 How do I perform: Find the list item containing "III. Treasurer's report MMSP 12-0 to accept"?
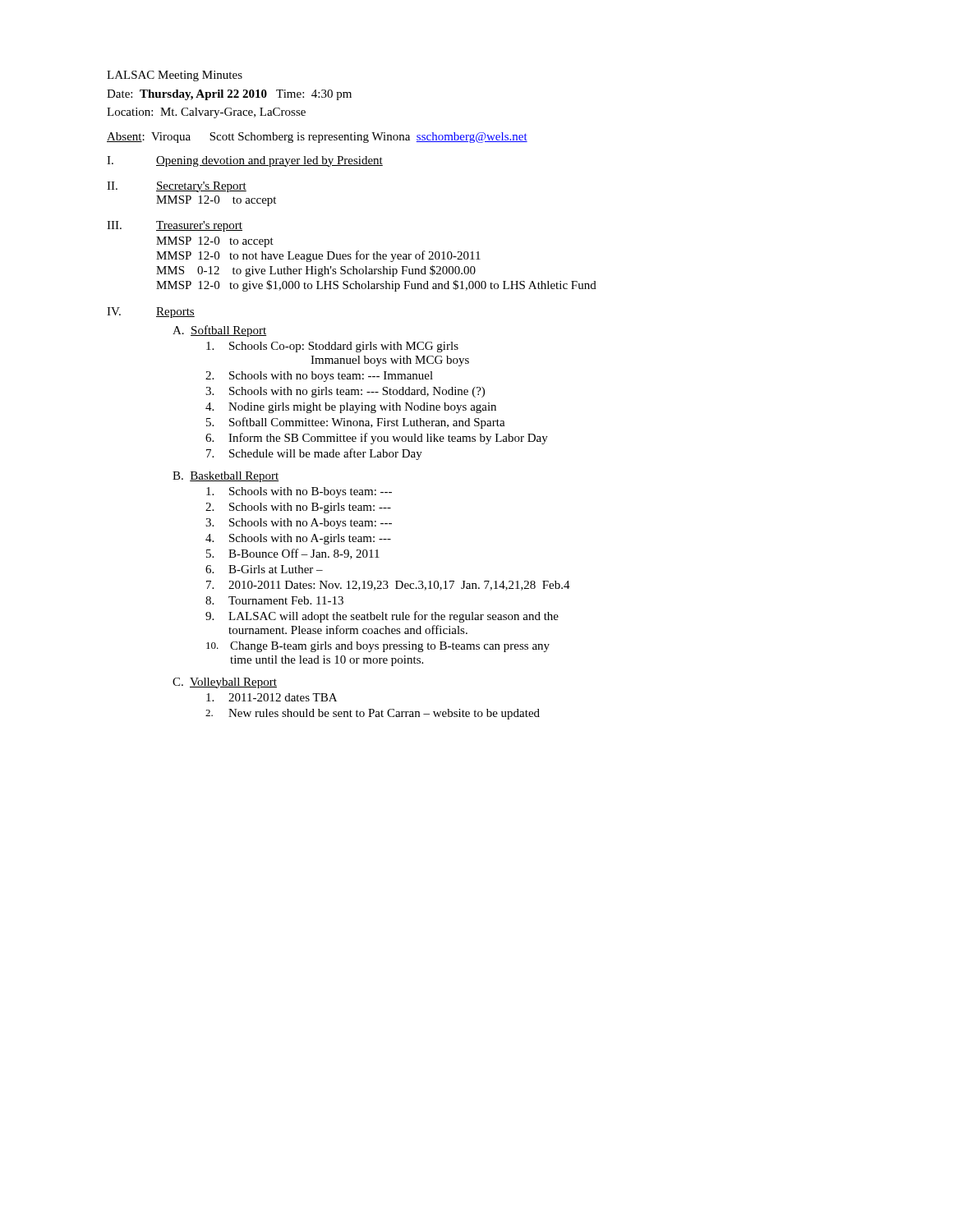tap(476, 255)
